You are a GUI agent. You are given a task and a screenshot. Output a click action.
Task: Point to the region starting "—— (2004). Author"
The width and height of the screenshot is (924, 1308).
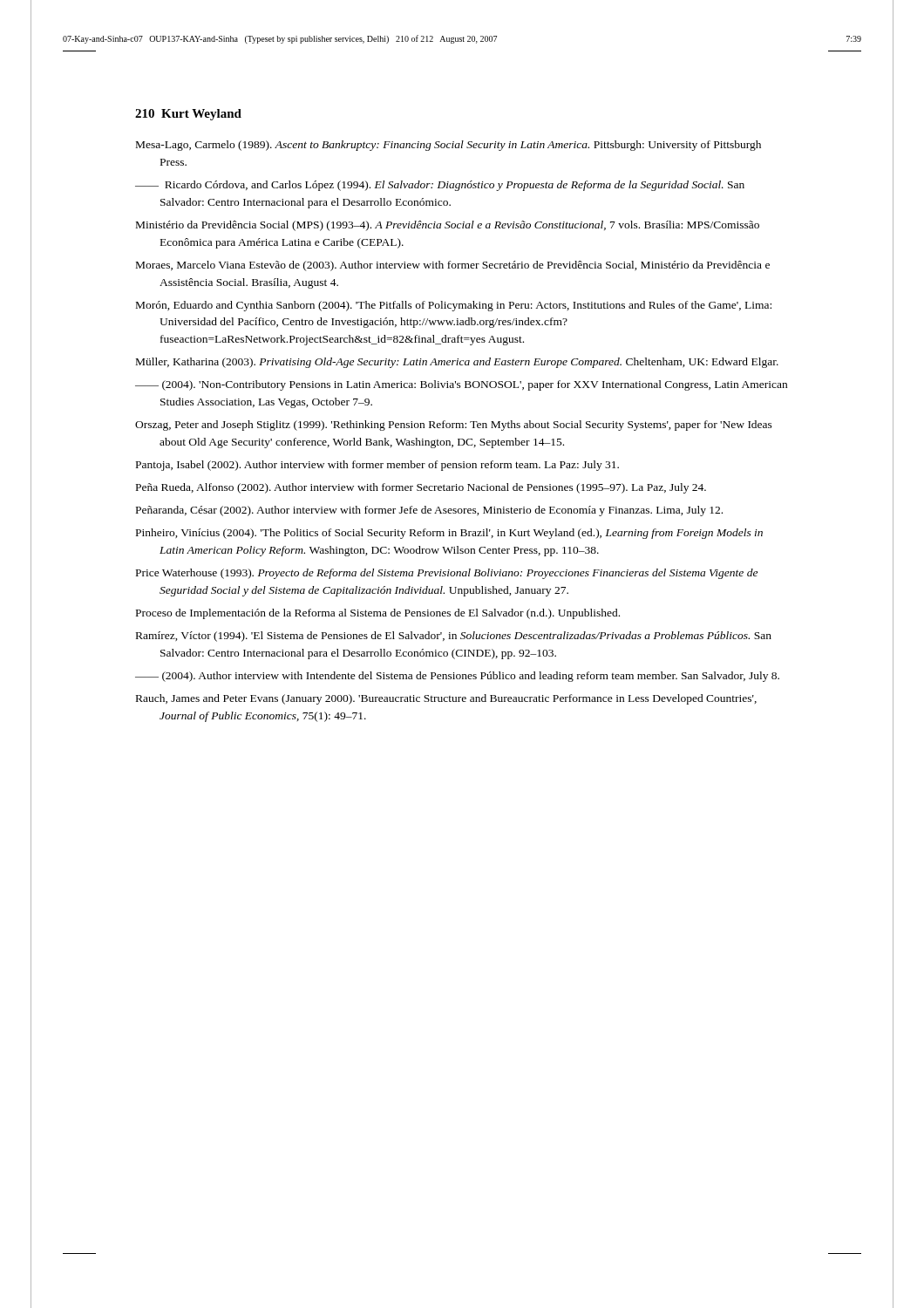click(x=458, y=675)
